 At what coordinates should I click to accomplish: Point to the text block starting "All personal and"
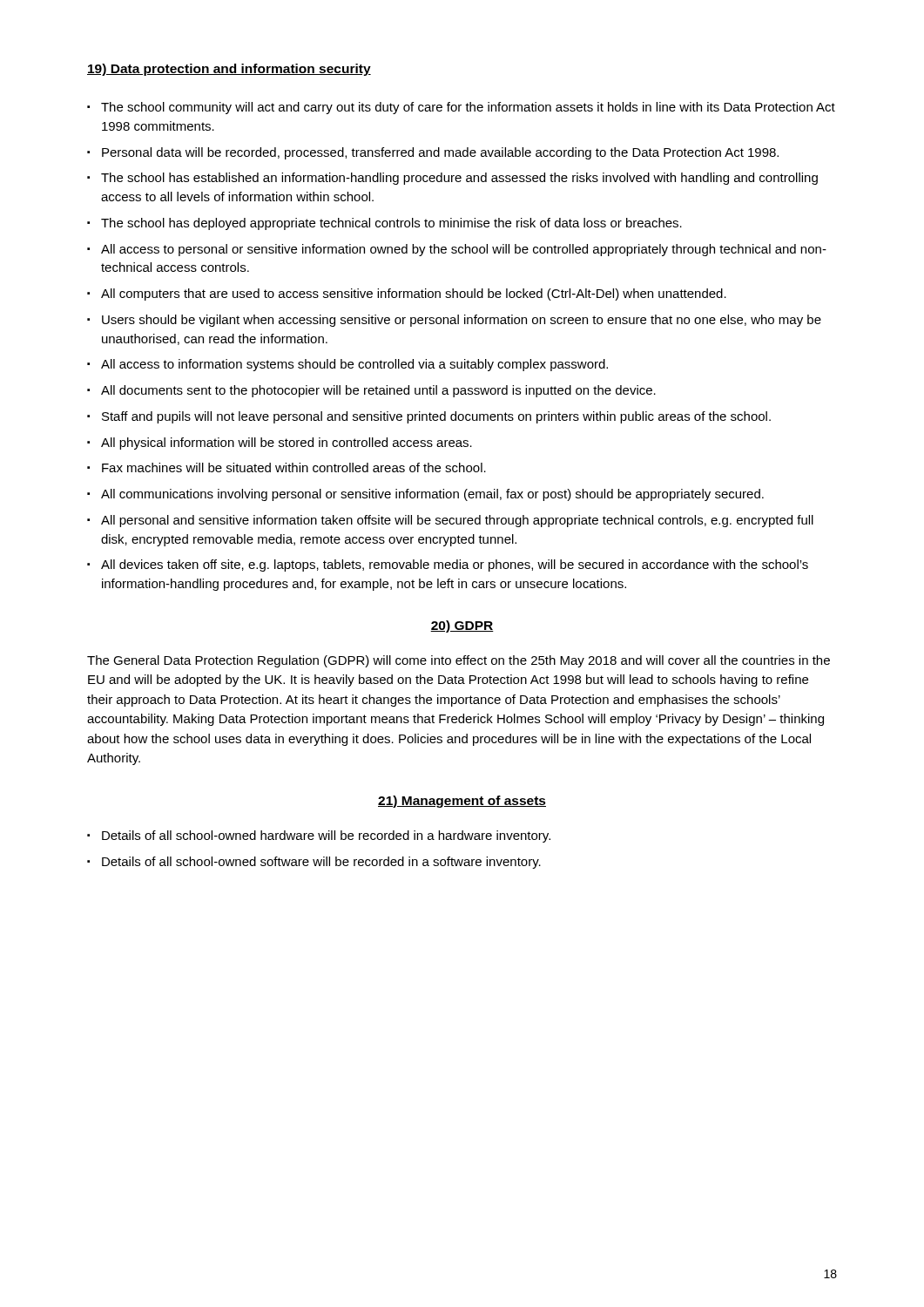(457, 529)
